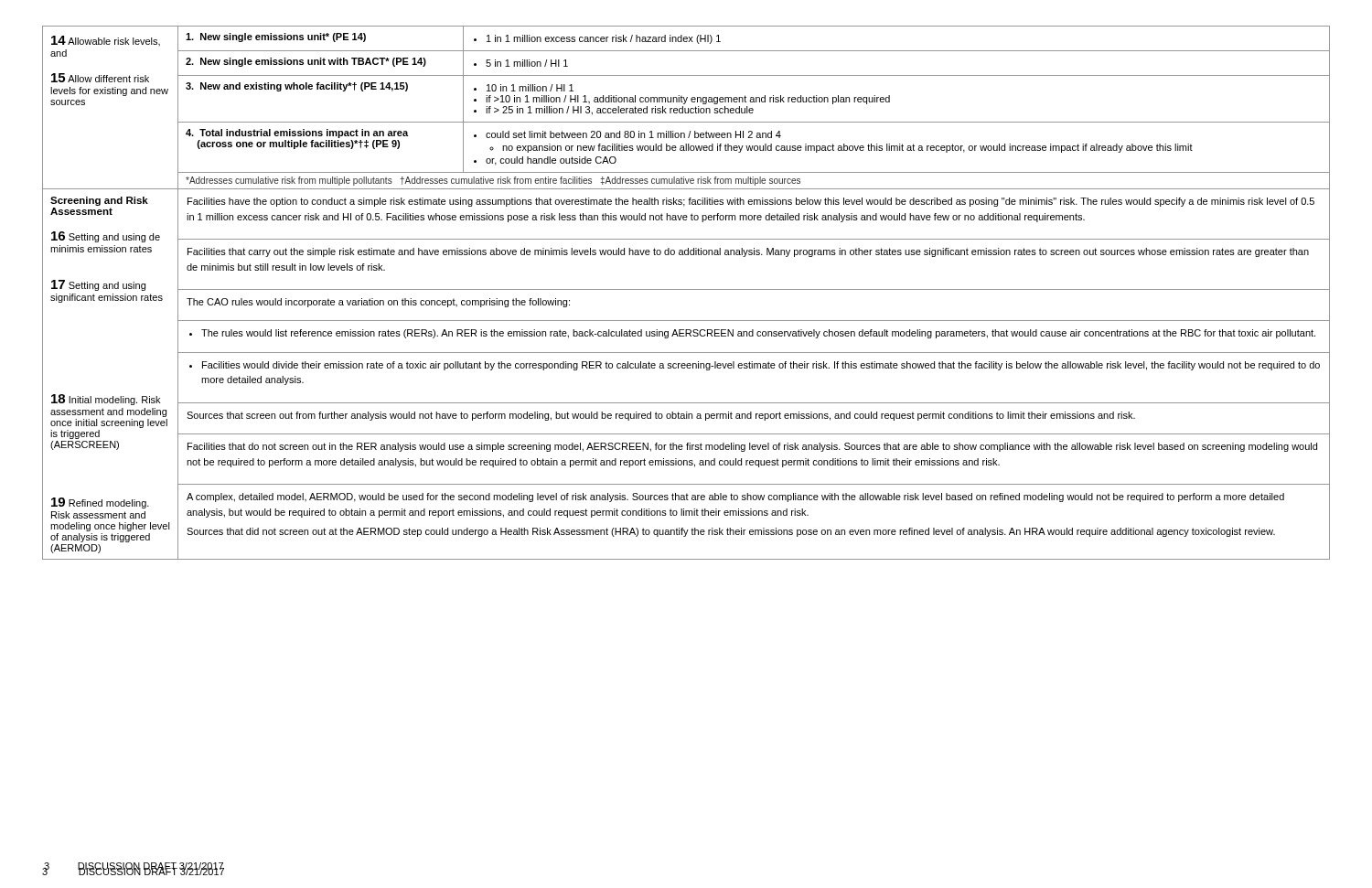Click a table
1372x888 pixels.
[686, 434]
